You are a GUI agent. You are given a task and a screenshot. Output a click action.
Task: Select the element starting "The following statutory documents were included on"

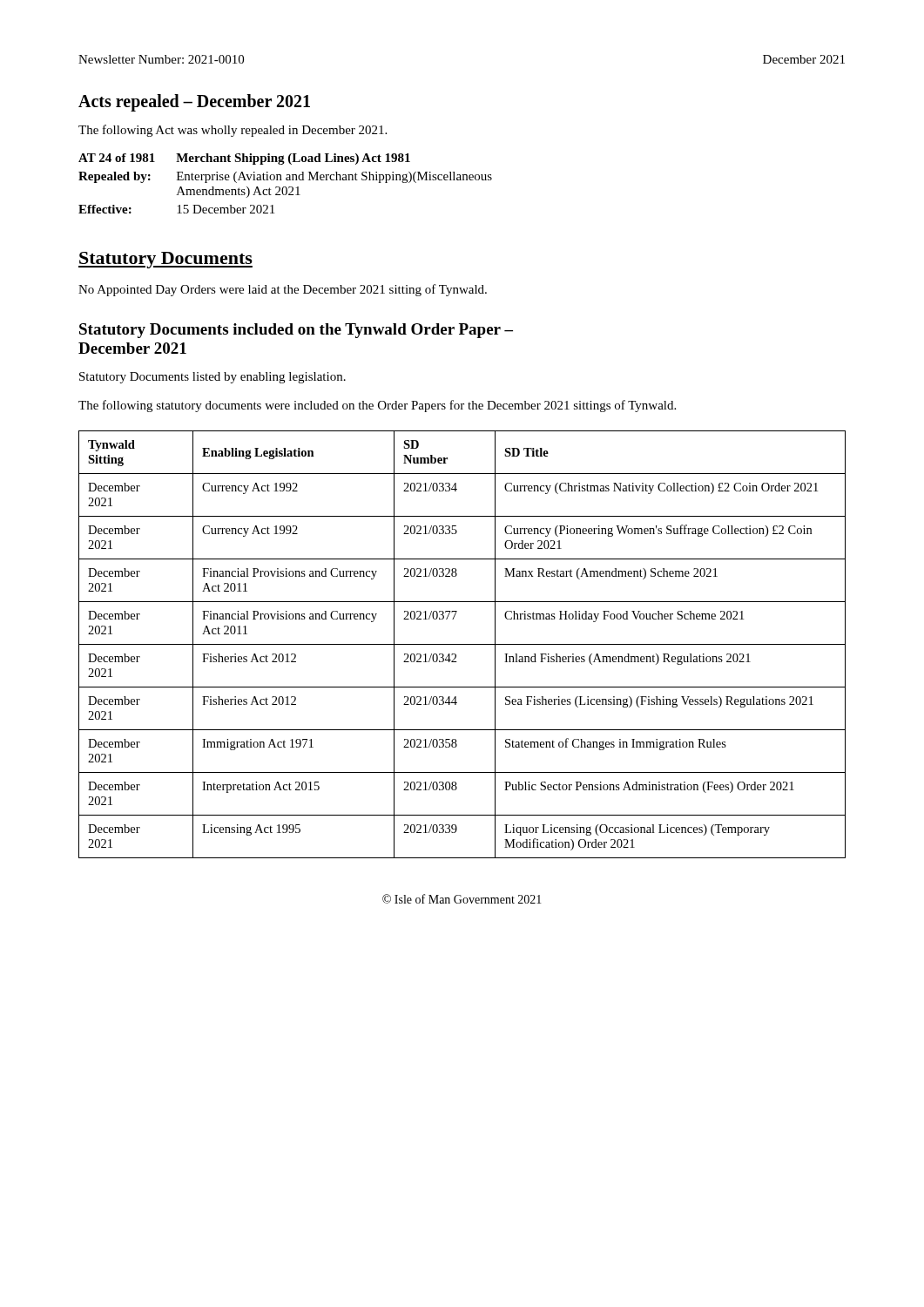[378, 405]
